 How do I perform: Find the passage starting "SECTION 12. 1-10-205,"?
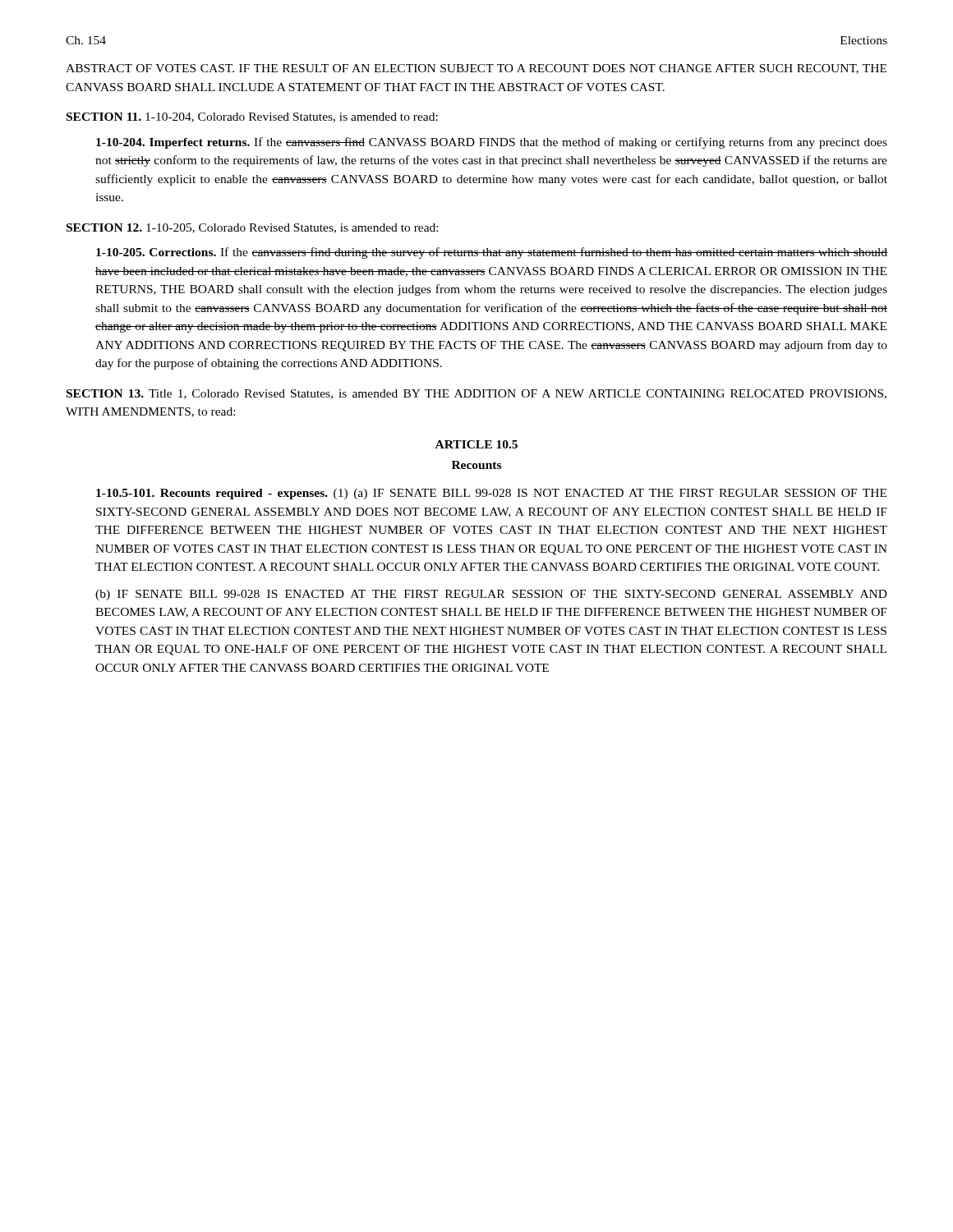pos(252,227)
